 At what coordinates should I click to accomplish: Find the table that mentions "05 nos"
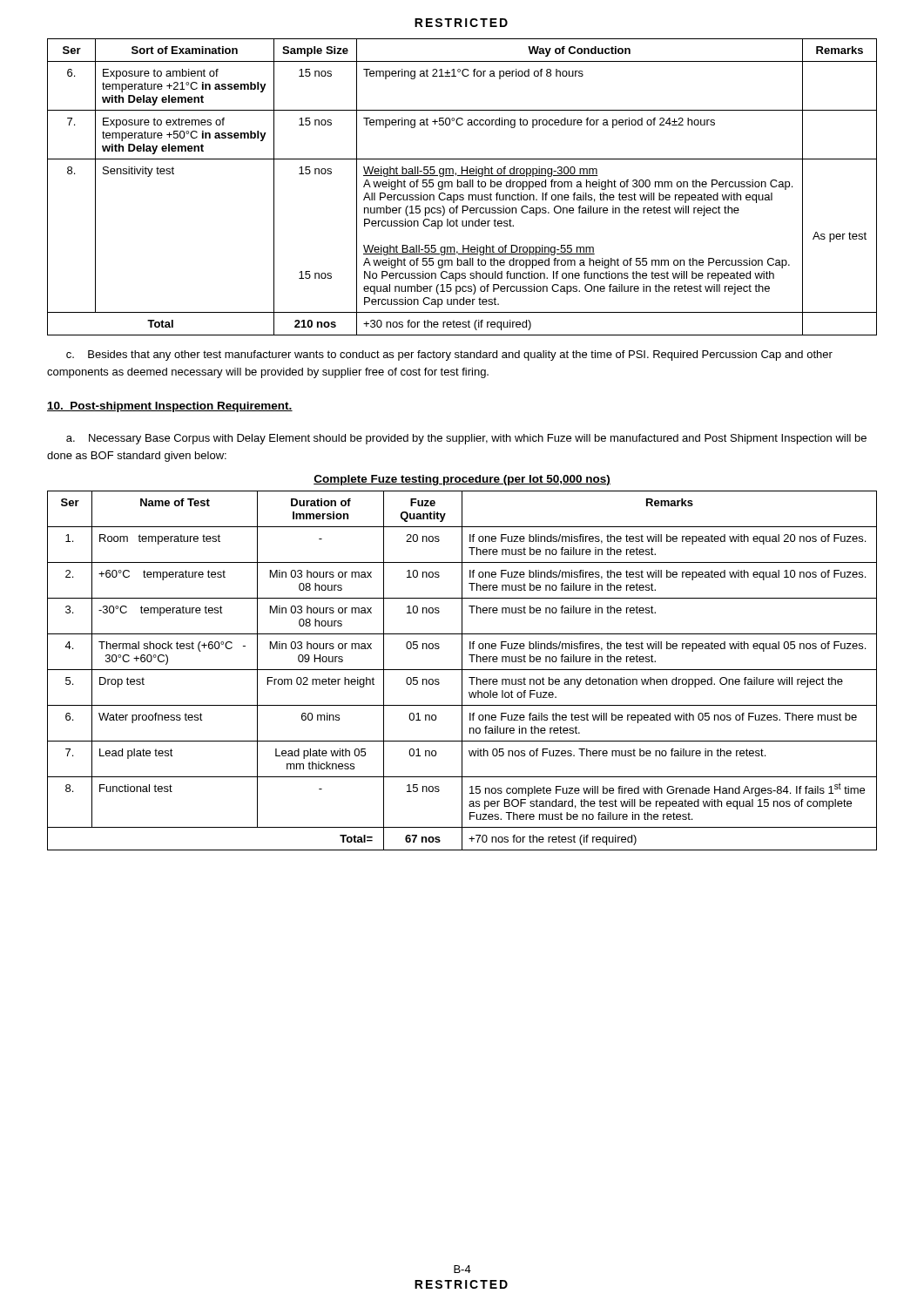(x=462, y=671)
